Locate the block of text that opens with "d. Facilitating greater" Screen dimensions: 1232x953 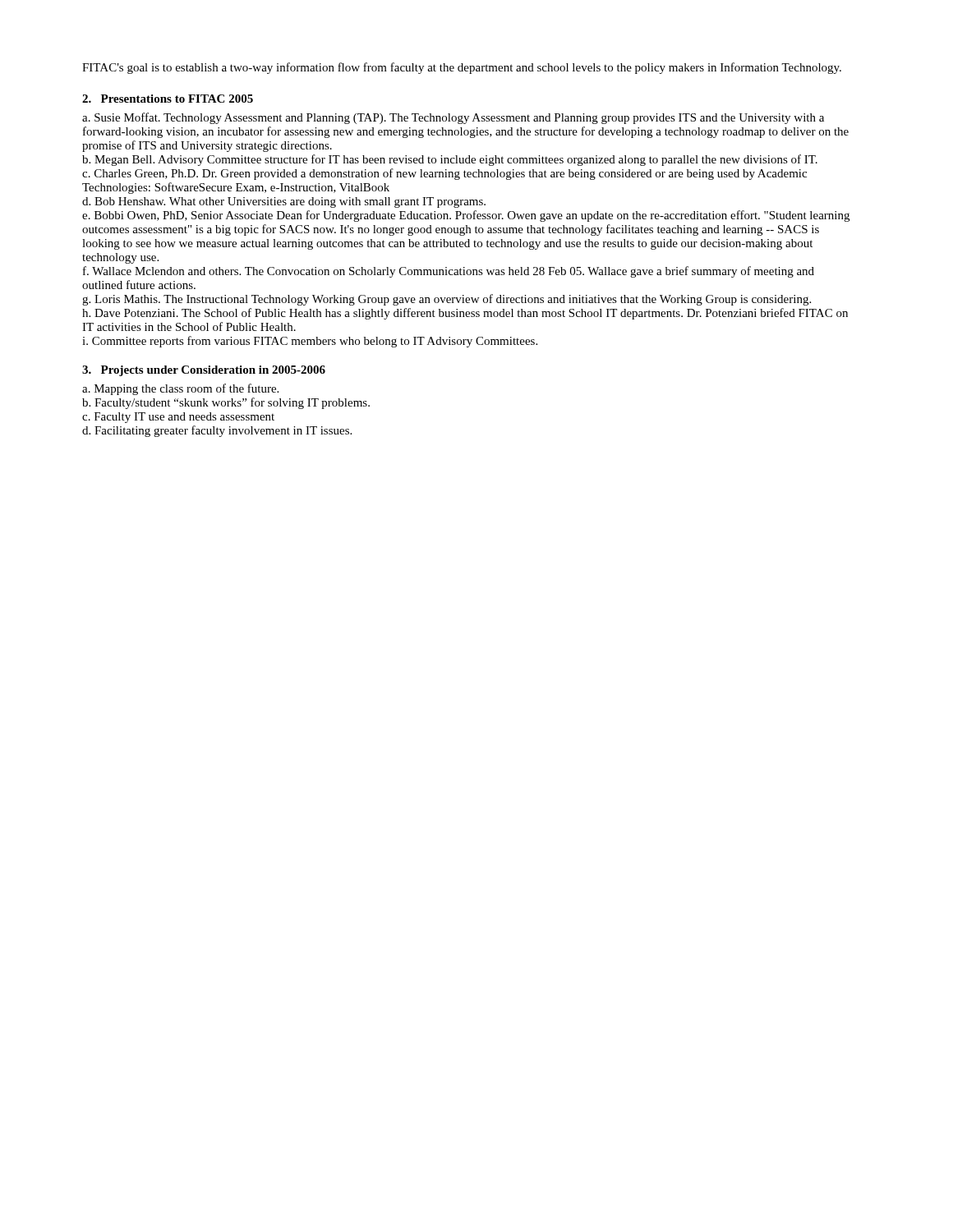(x=217, y=431)
